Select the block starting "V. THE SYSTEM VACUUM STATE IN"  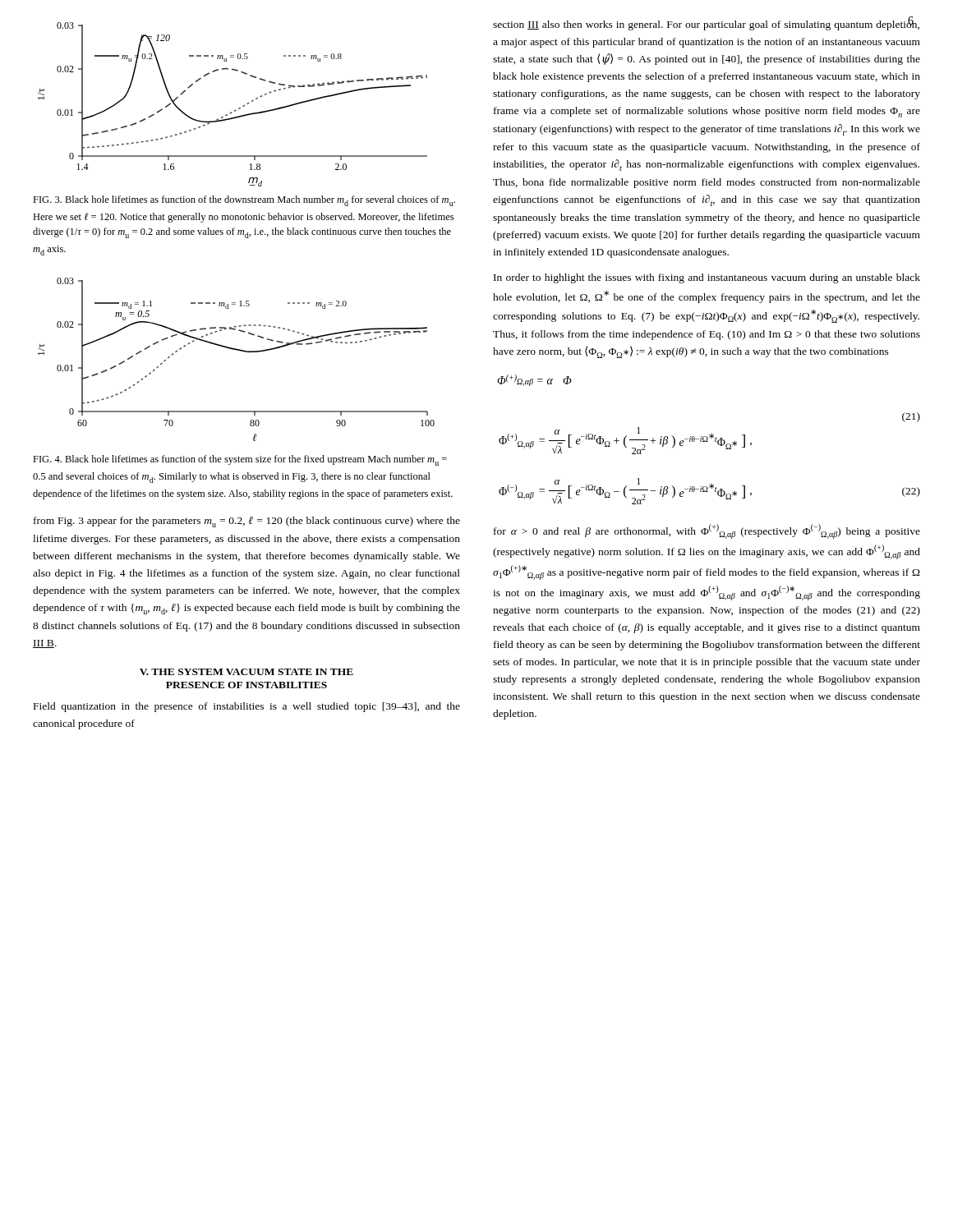tap(246, 678)
